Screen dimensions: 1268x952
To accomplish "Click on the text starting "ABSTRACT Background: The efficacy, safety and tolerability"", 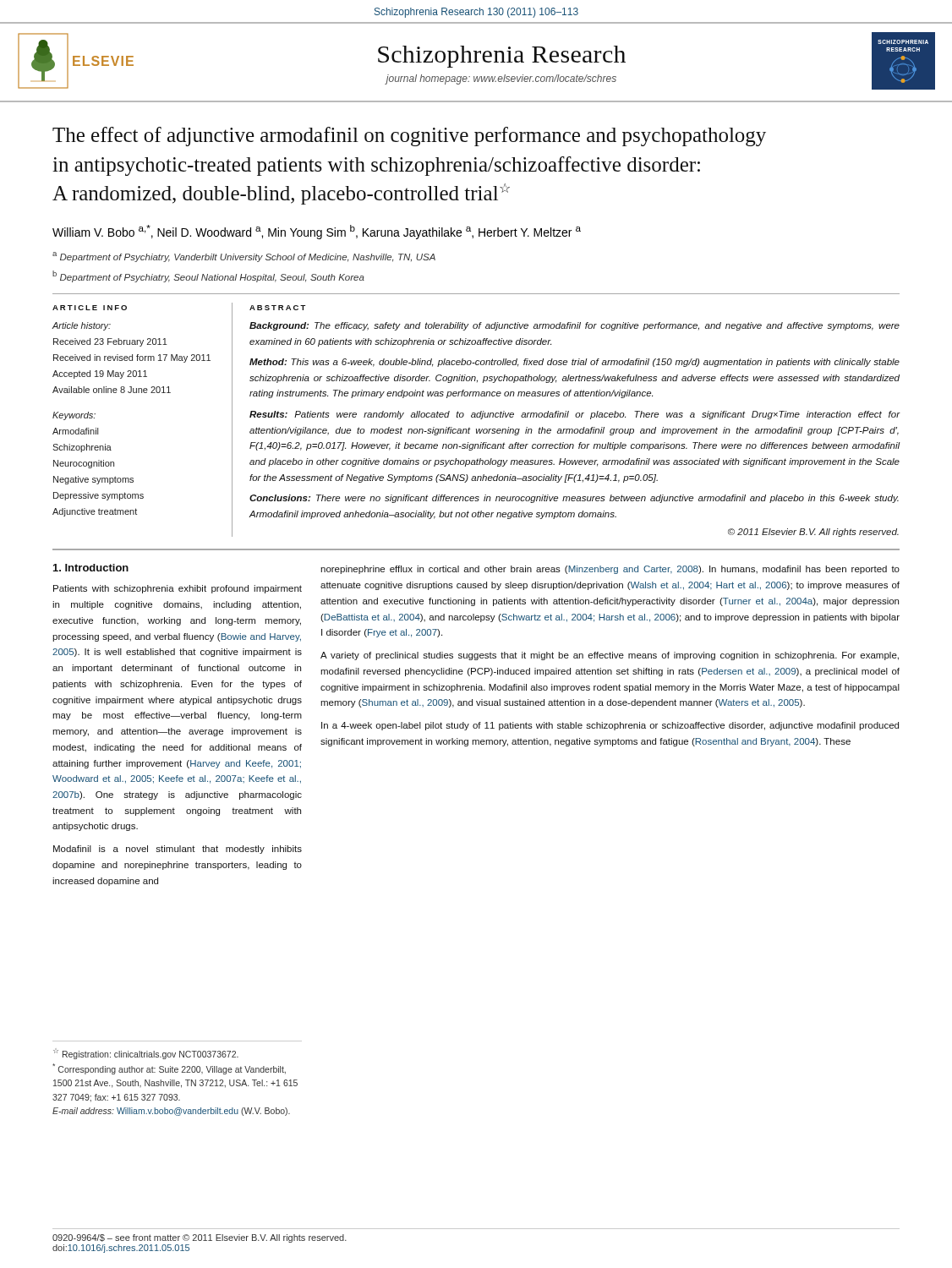I will 574,420.
